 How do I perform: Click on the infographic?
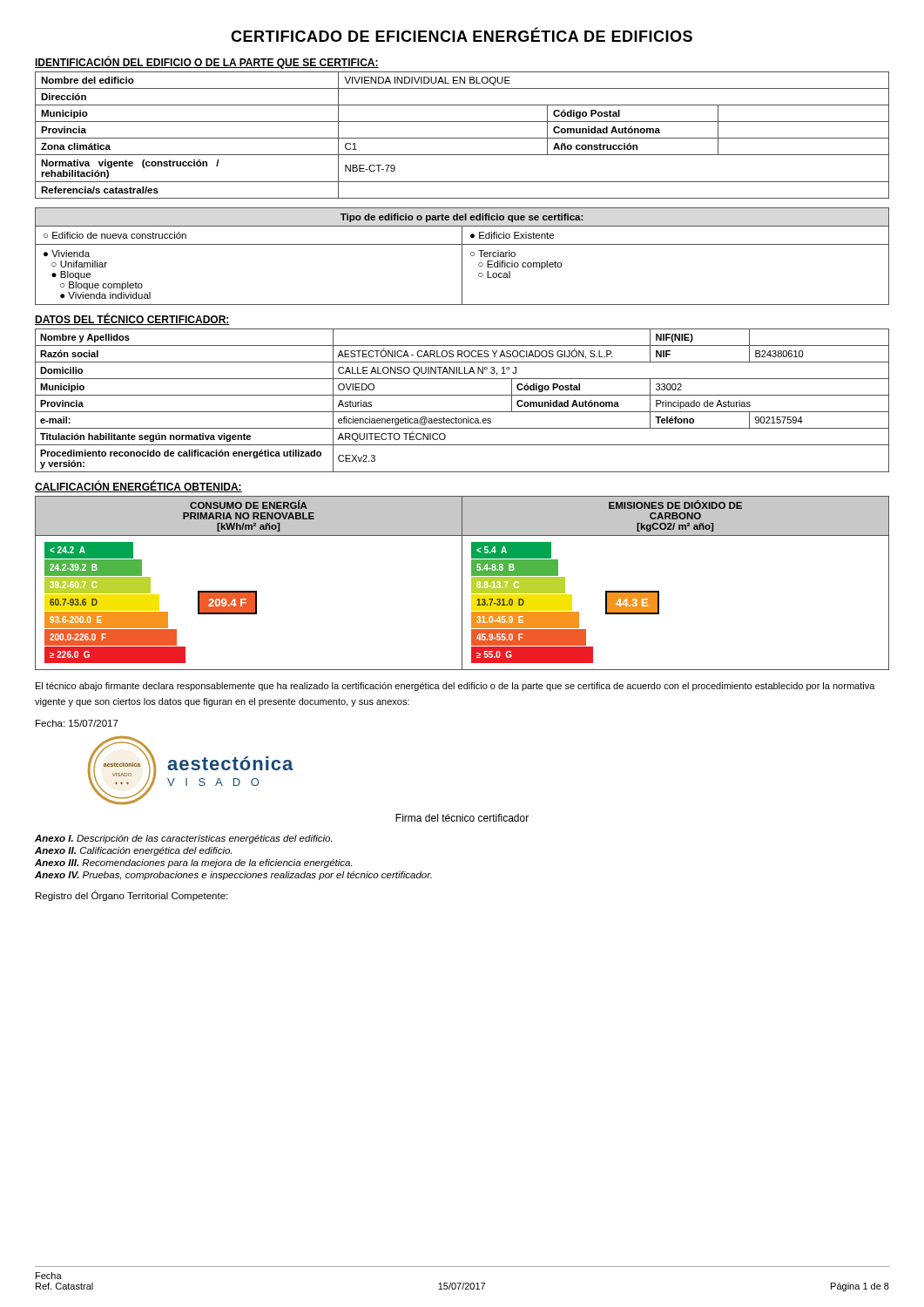coord(462,583)
